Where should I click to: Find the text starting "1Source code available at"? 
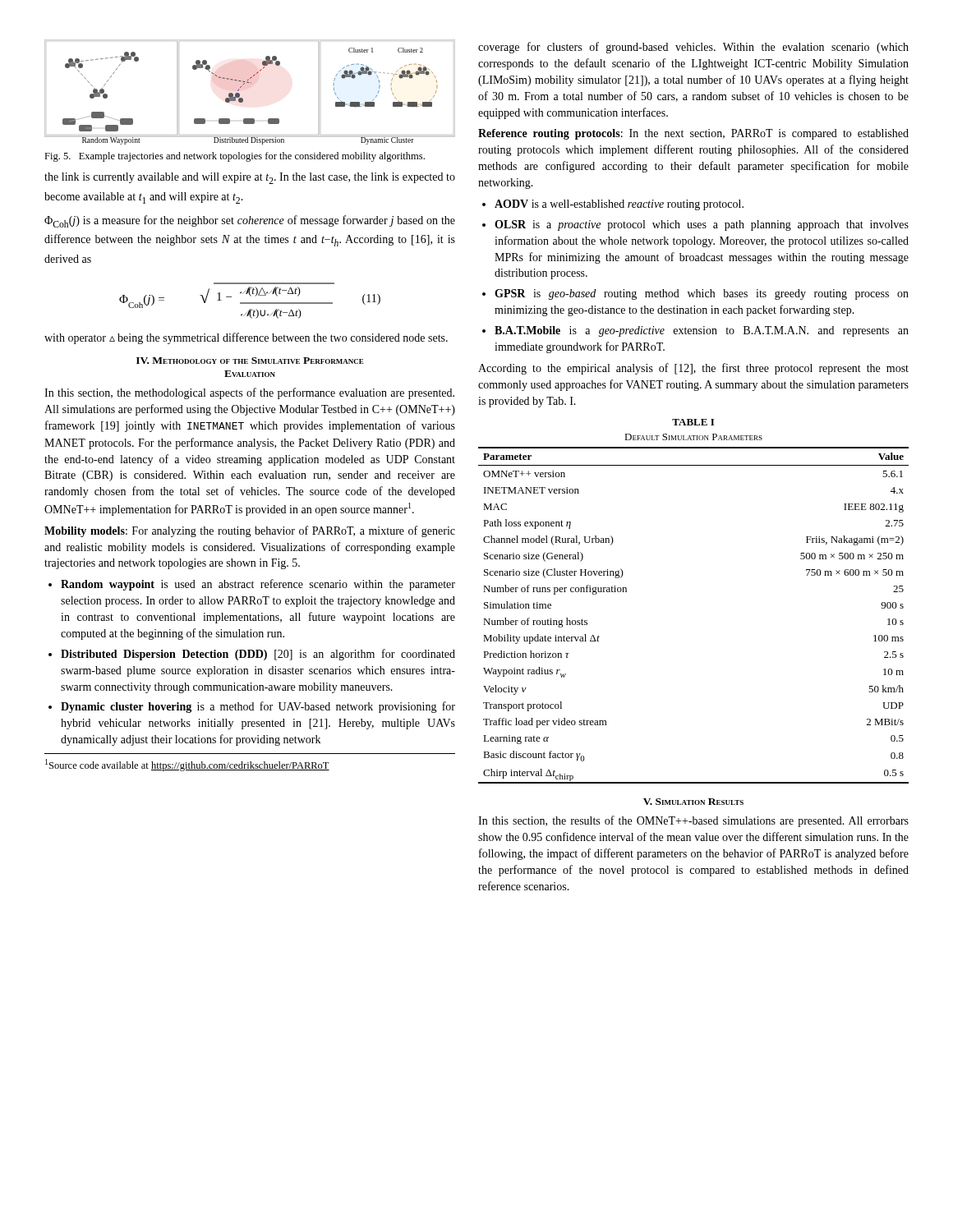(187, 764)
